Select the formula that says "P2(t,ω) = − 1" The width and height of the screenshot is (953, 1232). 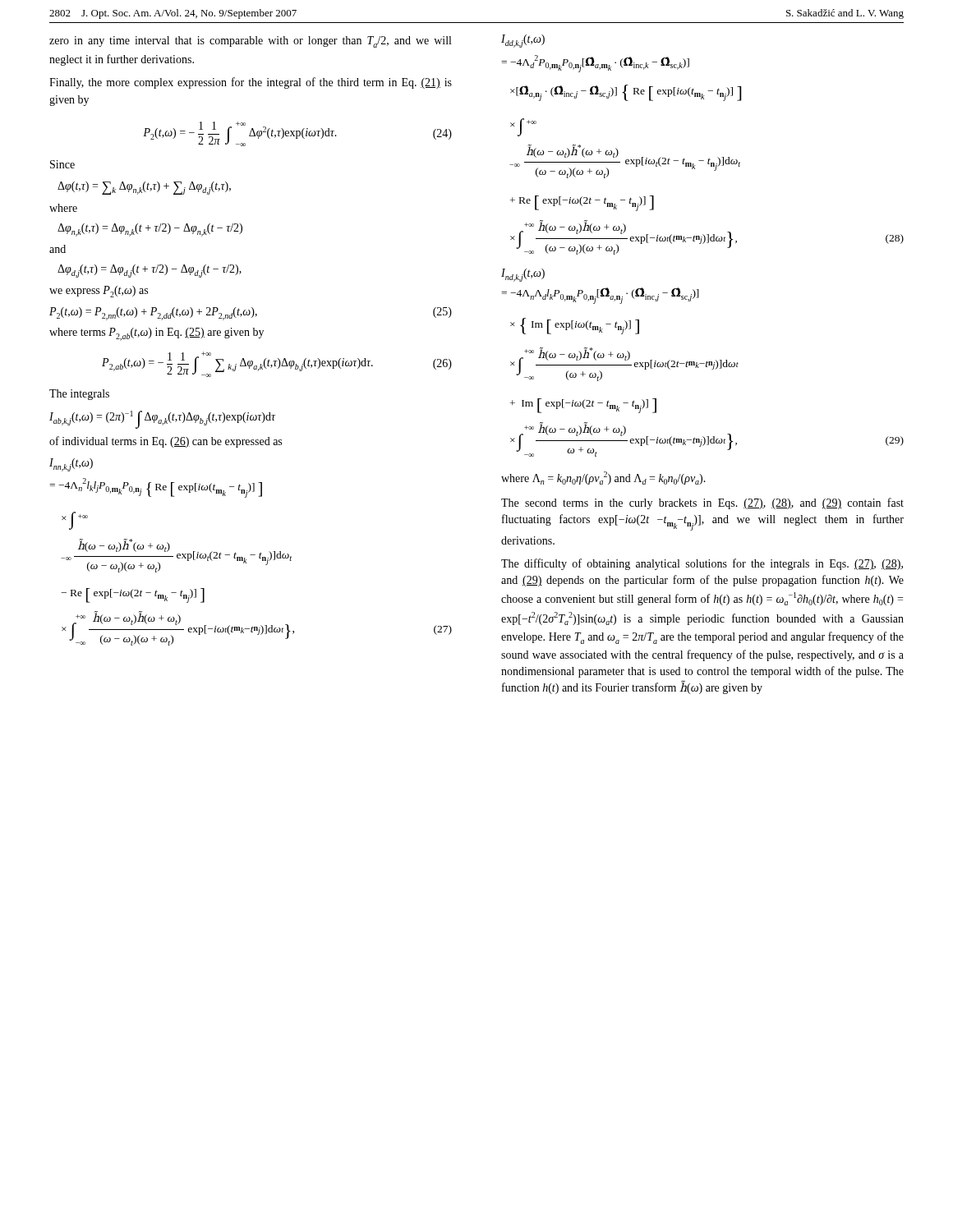[x=255, y=134]
